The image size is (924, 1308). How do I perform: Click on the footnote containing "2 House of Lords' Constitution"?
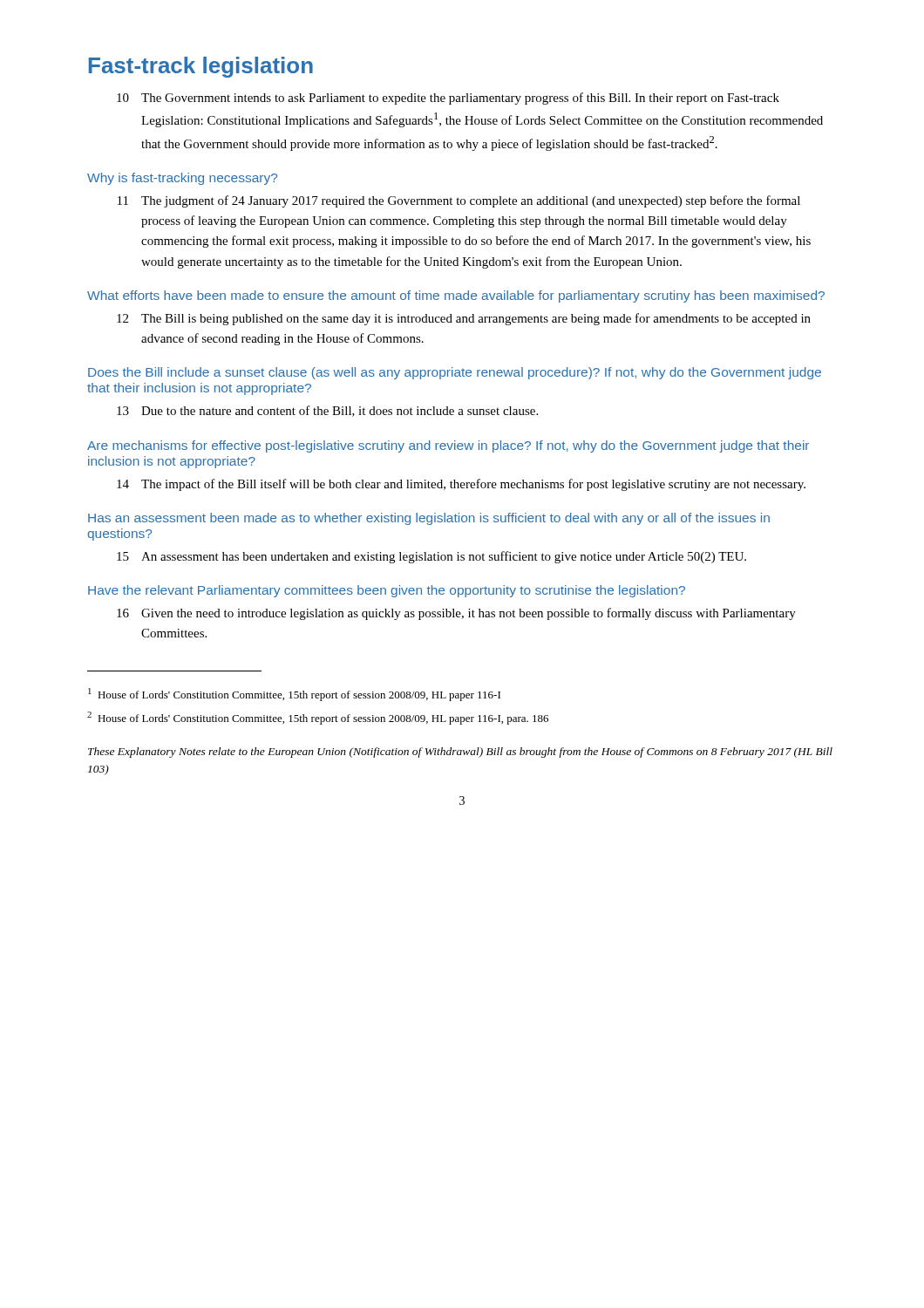pos(462,717)
